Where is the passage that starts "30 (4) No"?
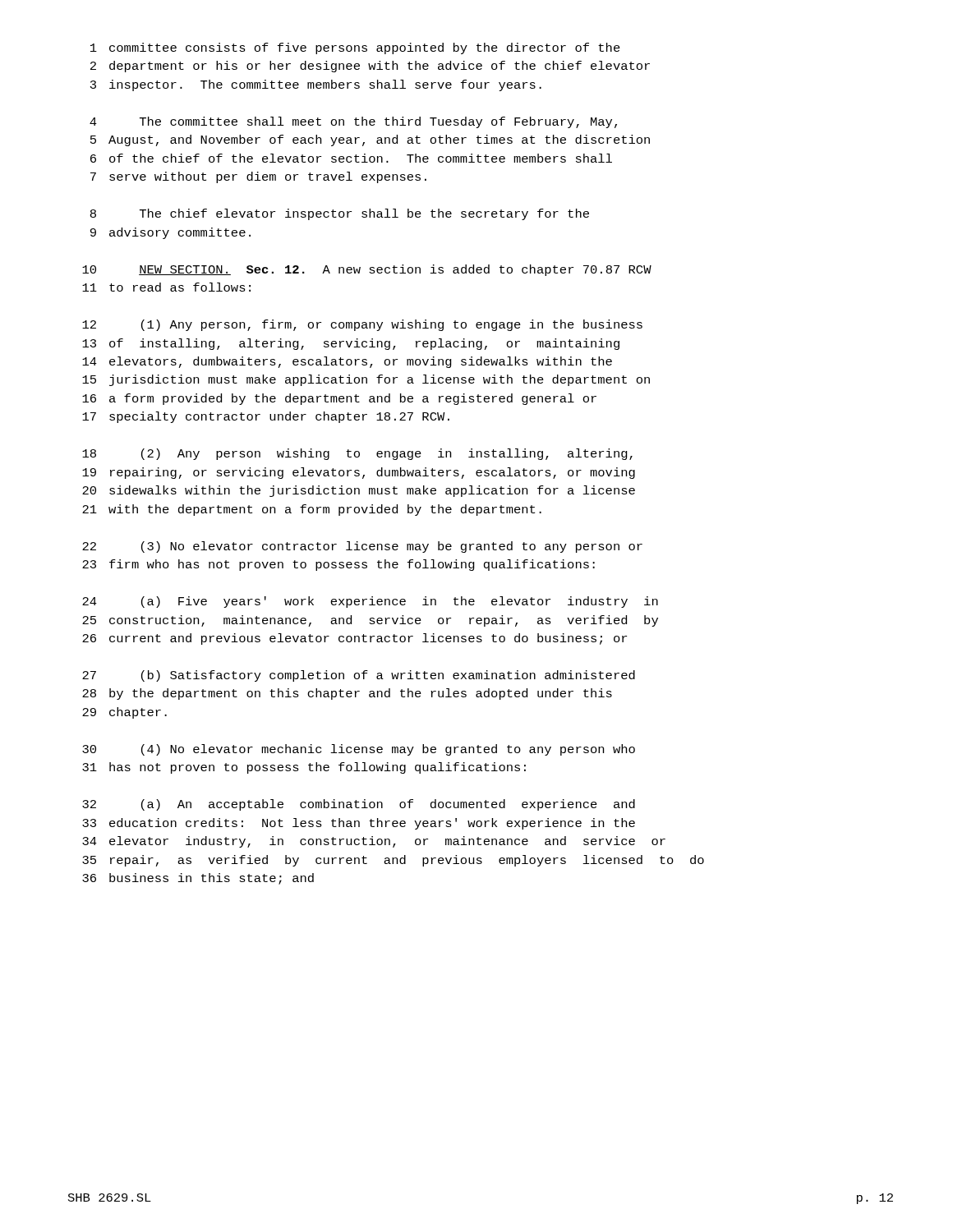953x1232 pixels. (x=481, y=759)
